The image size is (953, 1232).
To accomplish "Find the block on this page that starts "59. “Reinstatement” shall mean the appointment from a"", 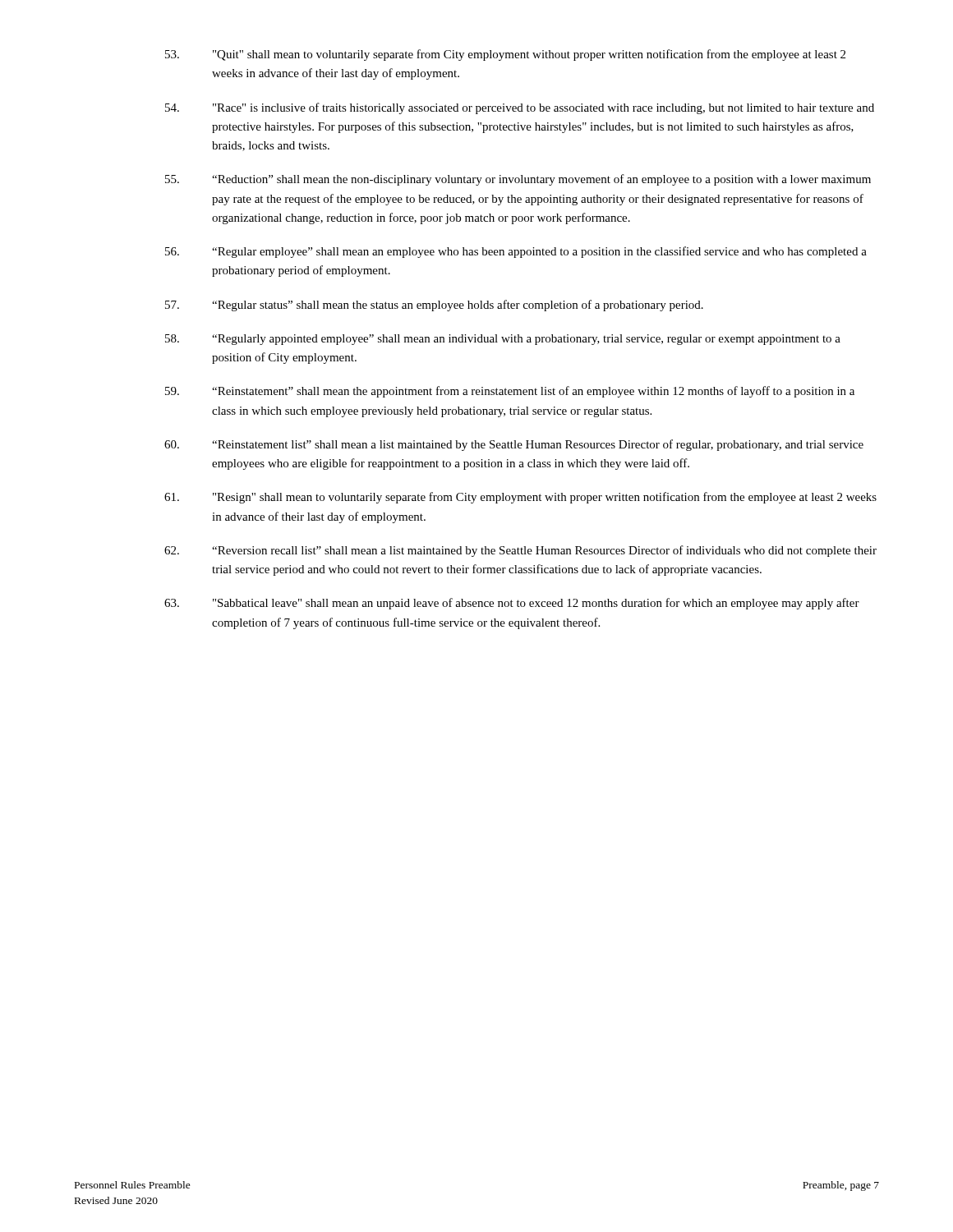I will pos(522,401).
